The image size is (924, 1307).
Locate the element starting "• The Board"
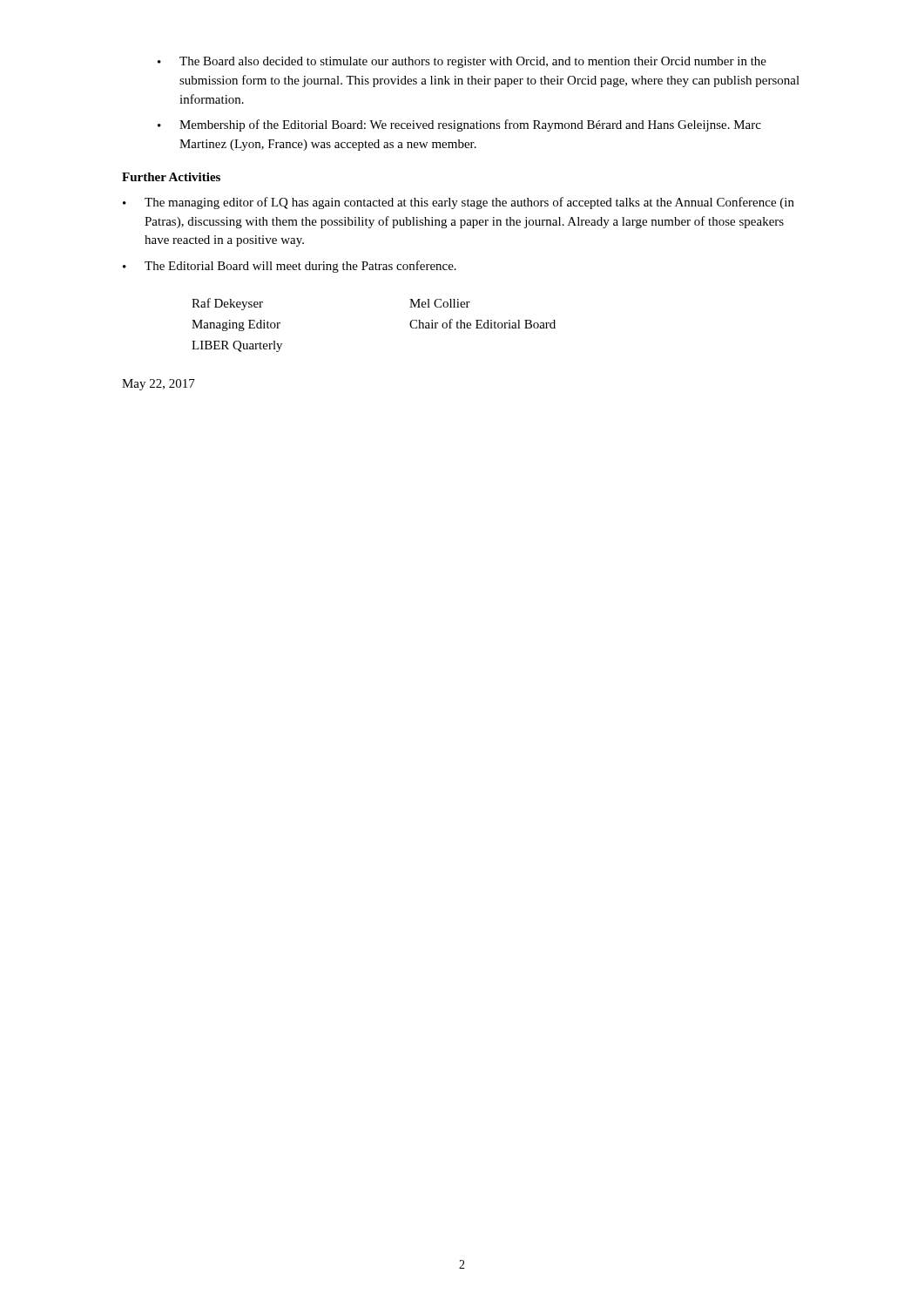pos(484,81)
